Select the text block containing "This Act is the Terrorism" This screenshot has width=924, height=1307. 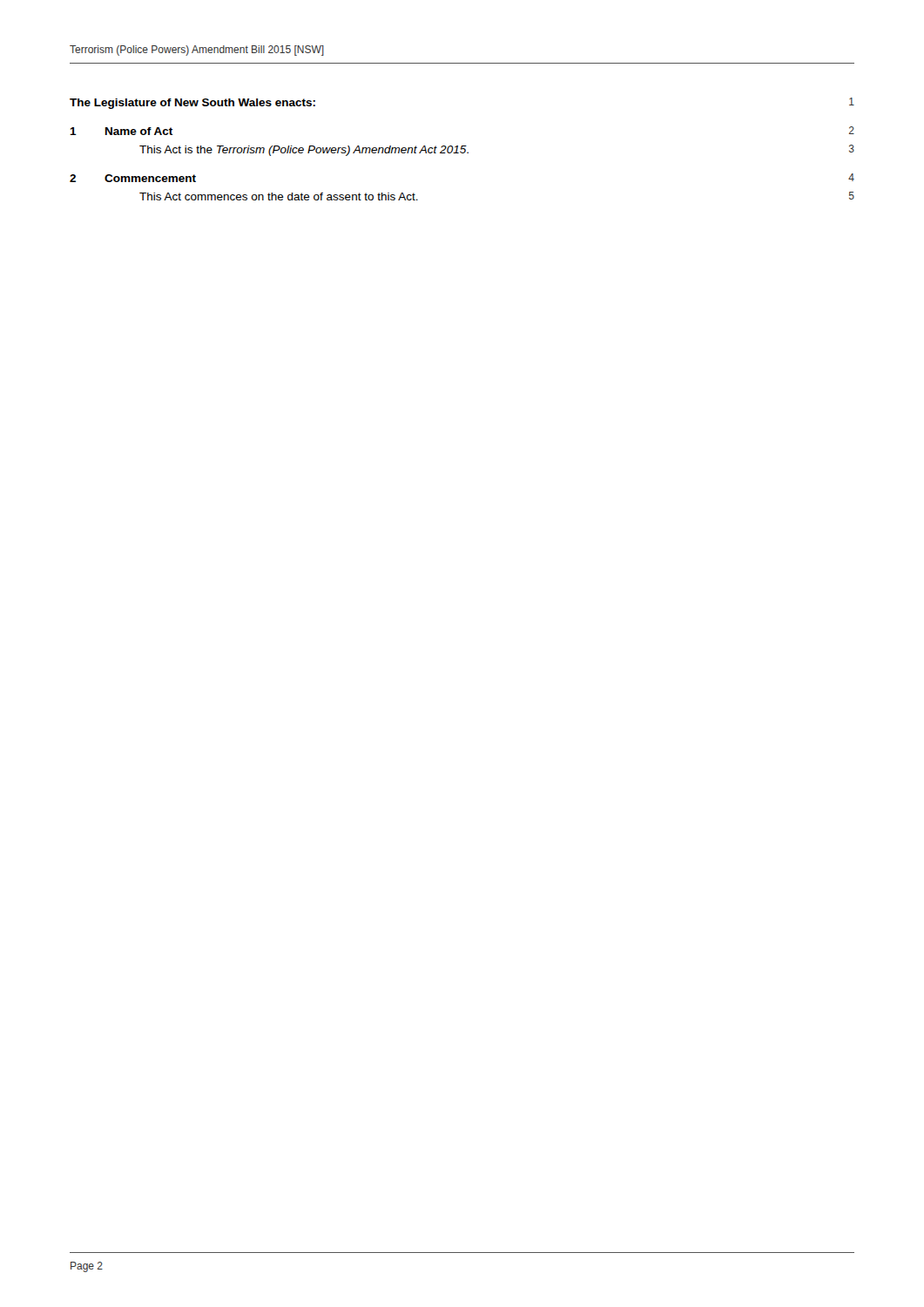click(x=286, y=150)
